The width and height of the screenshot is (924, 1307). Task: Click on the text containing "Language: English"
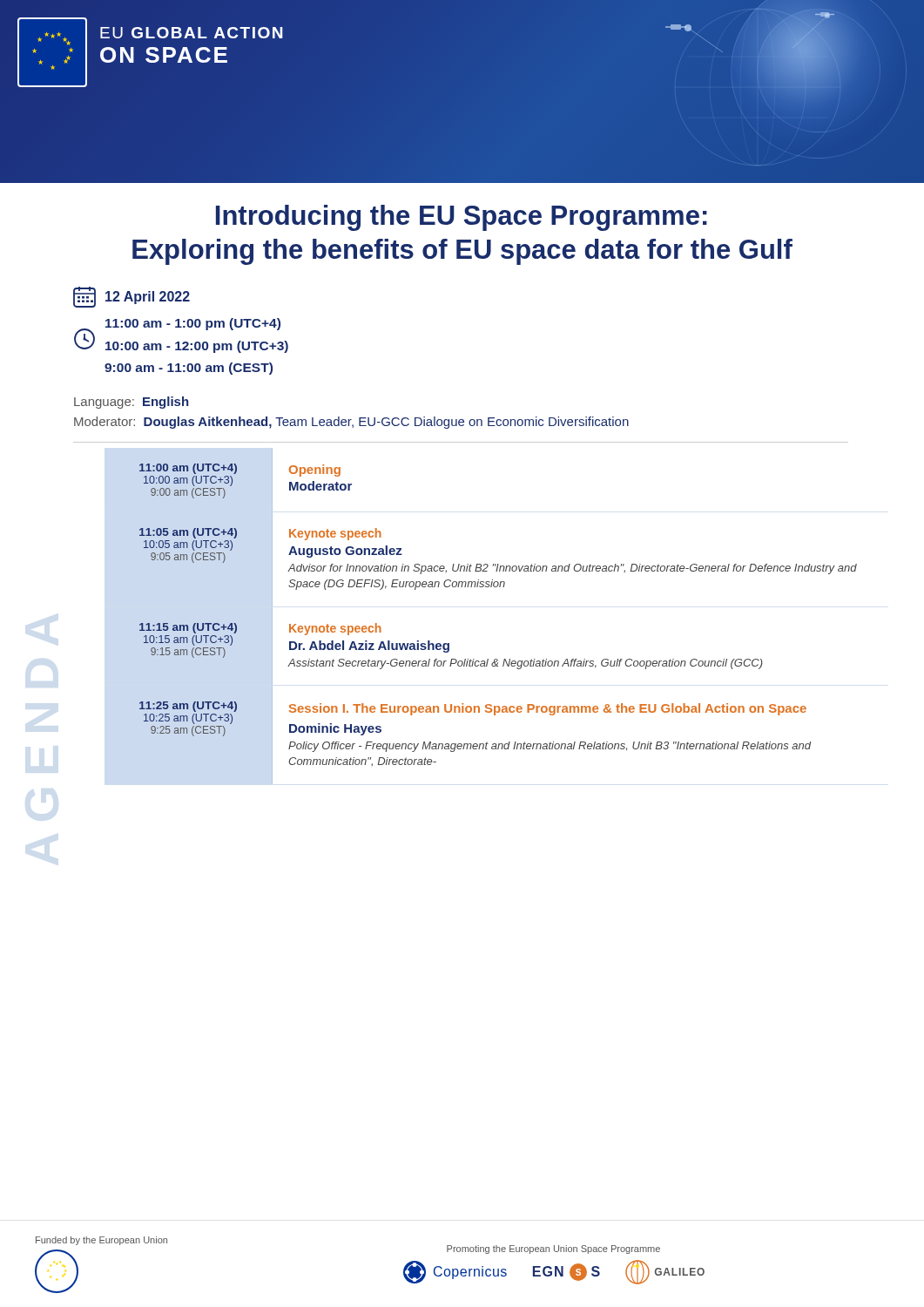131,401
